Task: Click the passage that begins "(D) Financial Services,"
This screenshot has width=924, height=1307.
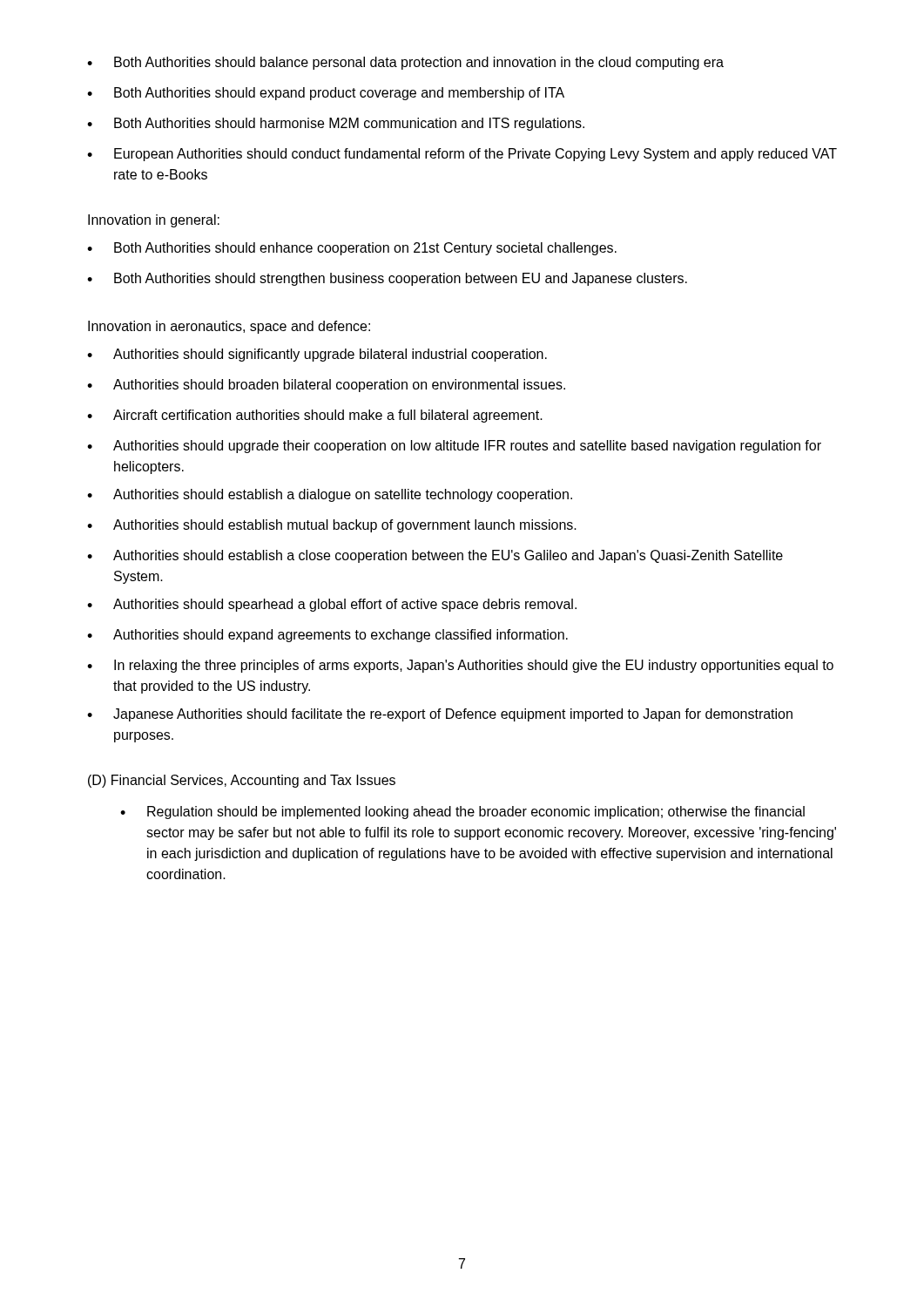Action: click(x=241, y=780)
